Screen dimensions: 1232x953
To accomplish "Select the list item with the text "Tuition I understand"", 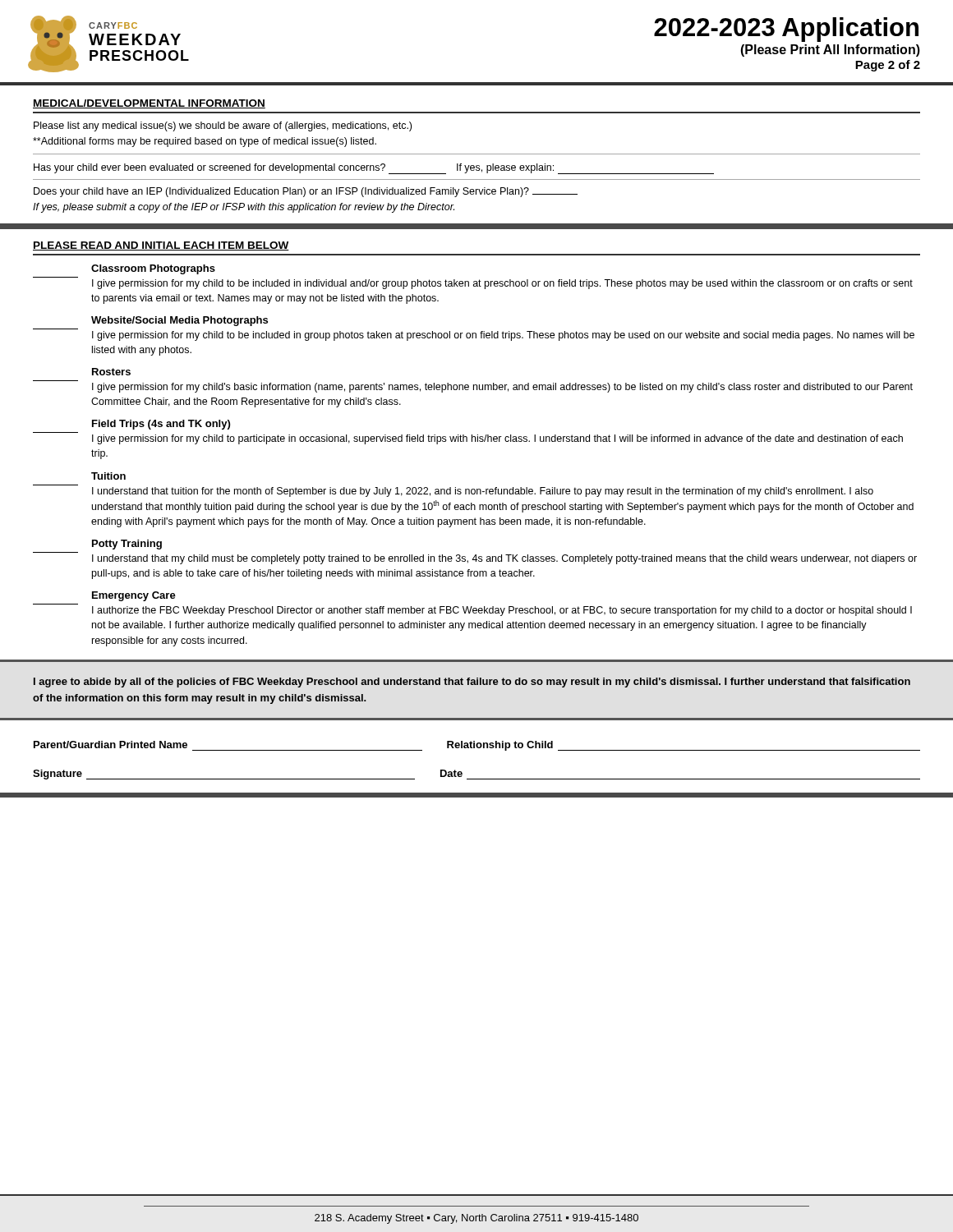I will [x=476, y=499].
